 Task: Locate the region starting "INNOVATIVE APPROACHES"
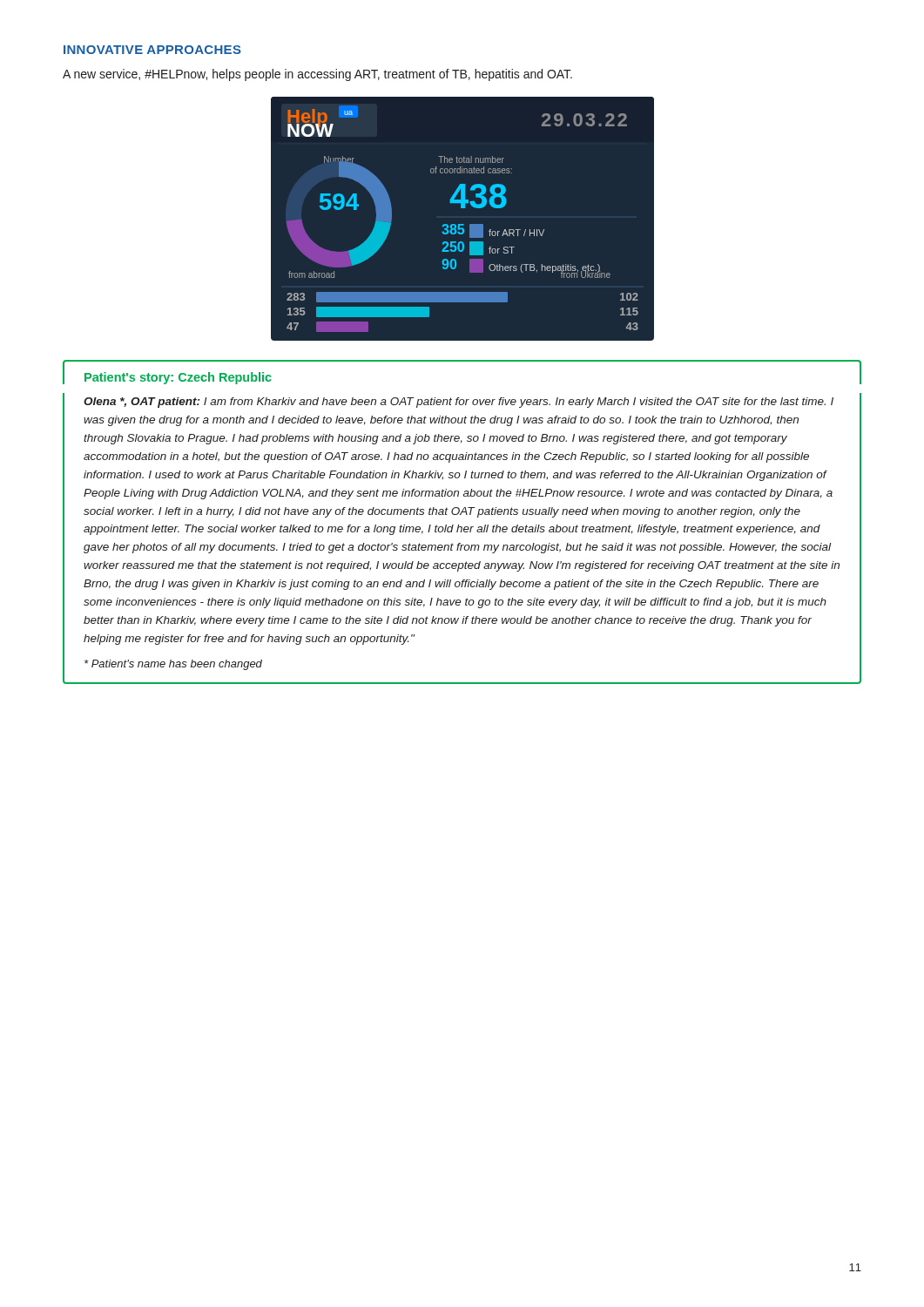pos(152,49)
